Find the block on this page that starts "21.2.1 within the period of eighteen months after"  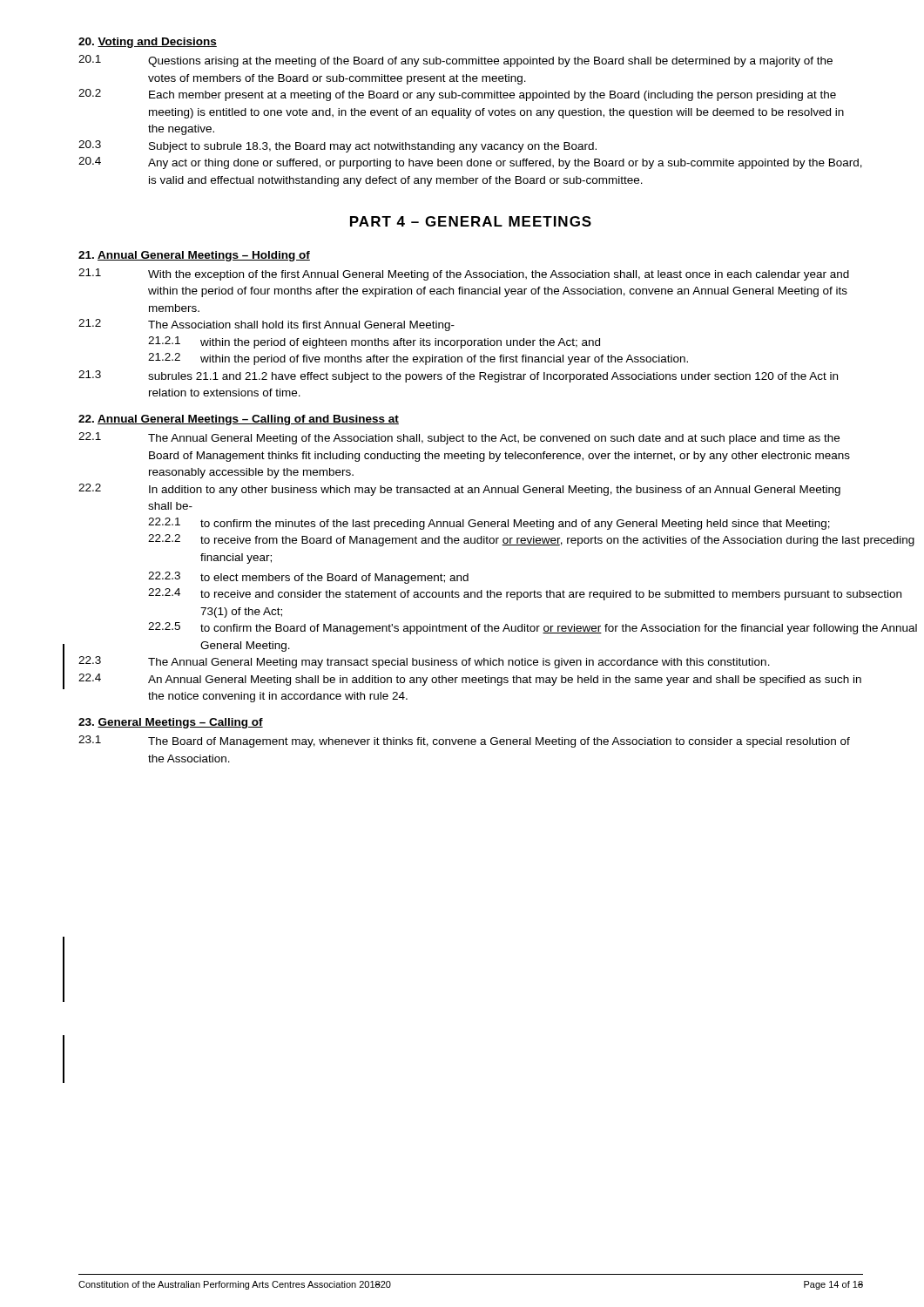coord(536,342)
